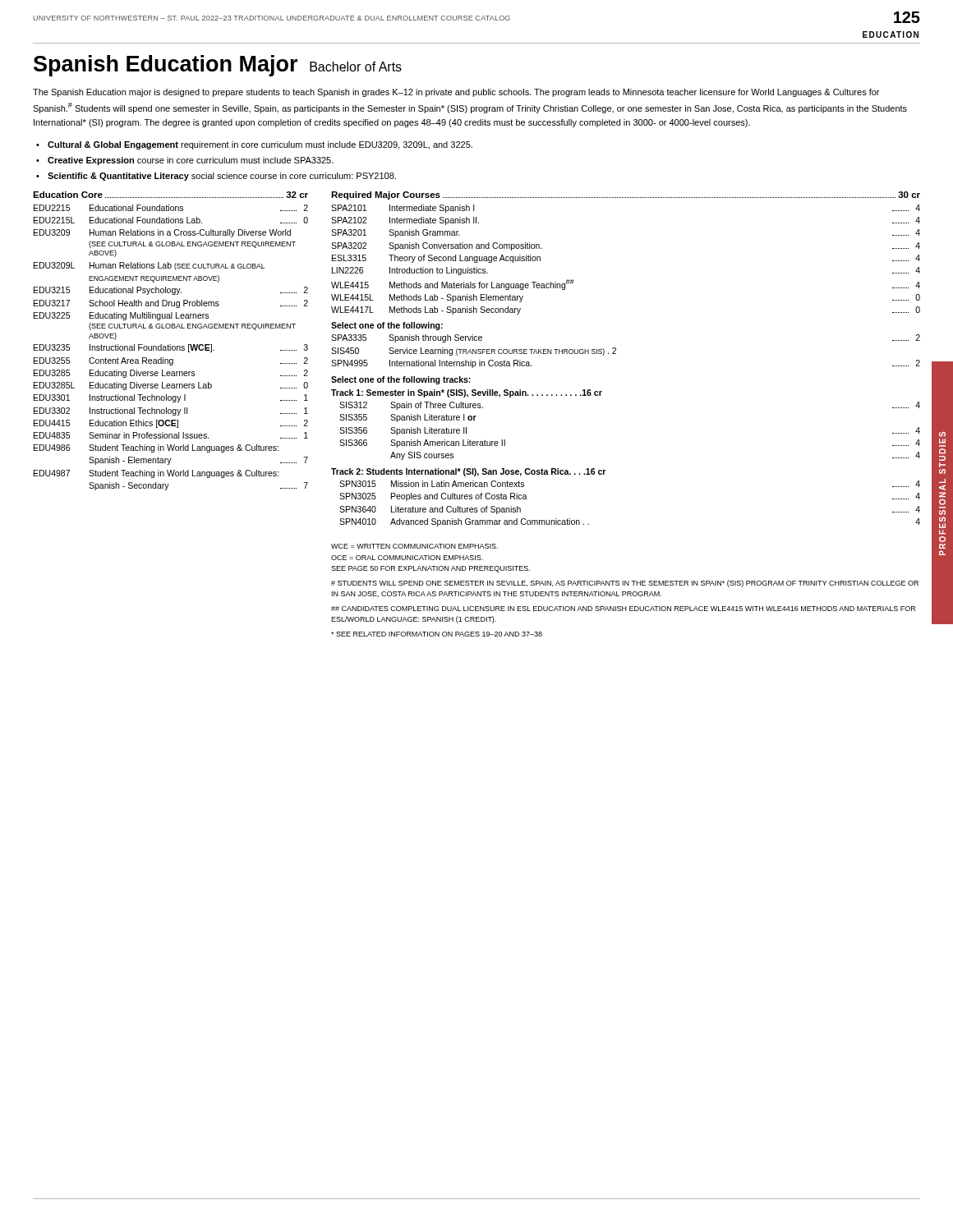Find the table that mentions "SPN3015 Mission in Latin American"
The image size is (953, 1232).
point(626,503)
